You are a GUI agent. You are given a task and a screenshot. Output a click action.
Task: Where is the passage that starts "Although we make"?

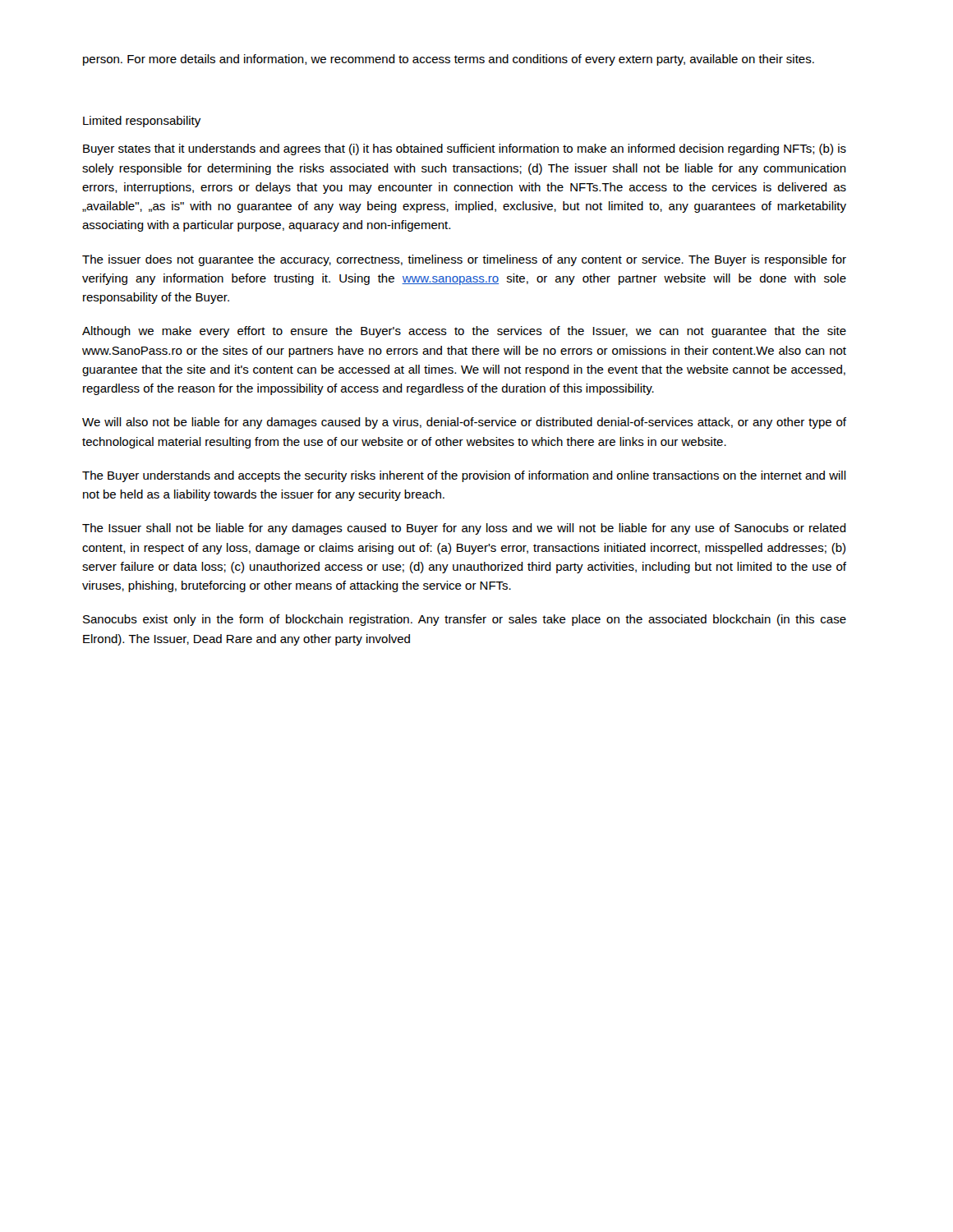coord(464,359)
